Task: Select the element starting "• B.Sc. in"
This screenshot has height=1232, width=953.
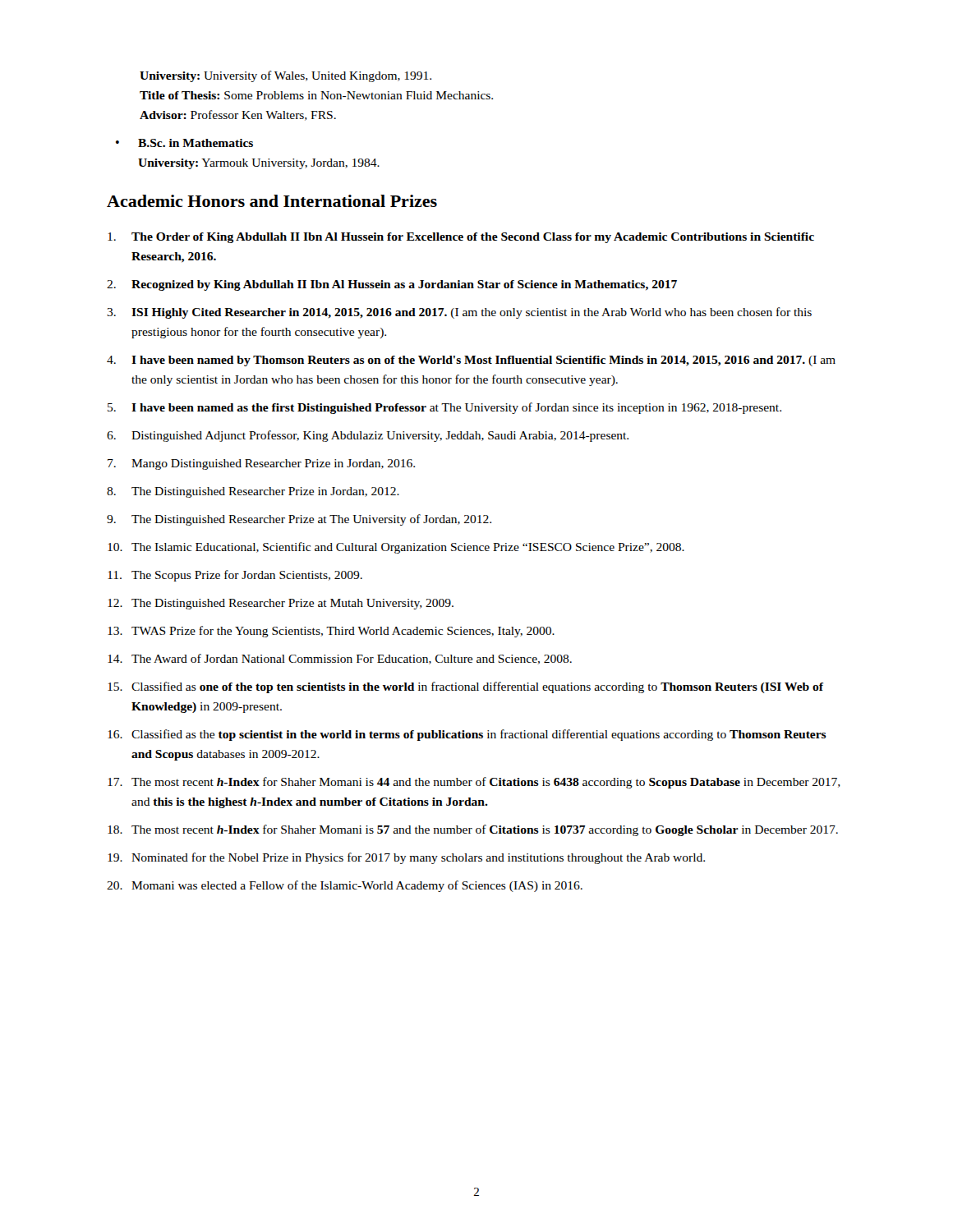Action: (x=184, y=143)
